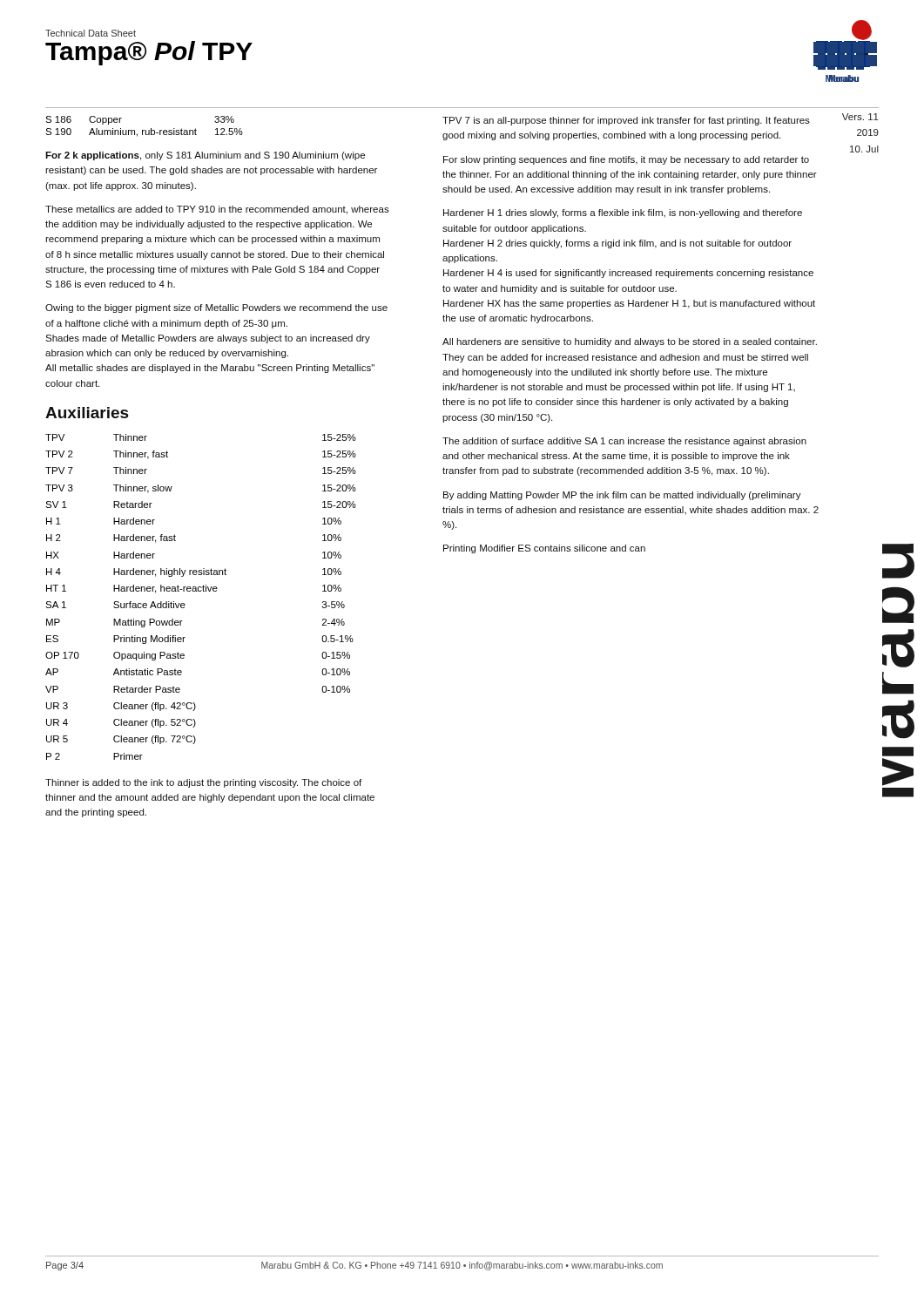Click on the table containing "Thinner, slow"
This screenshot has height=1307, width=924.
coord(217,597)
